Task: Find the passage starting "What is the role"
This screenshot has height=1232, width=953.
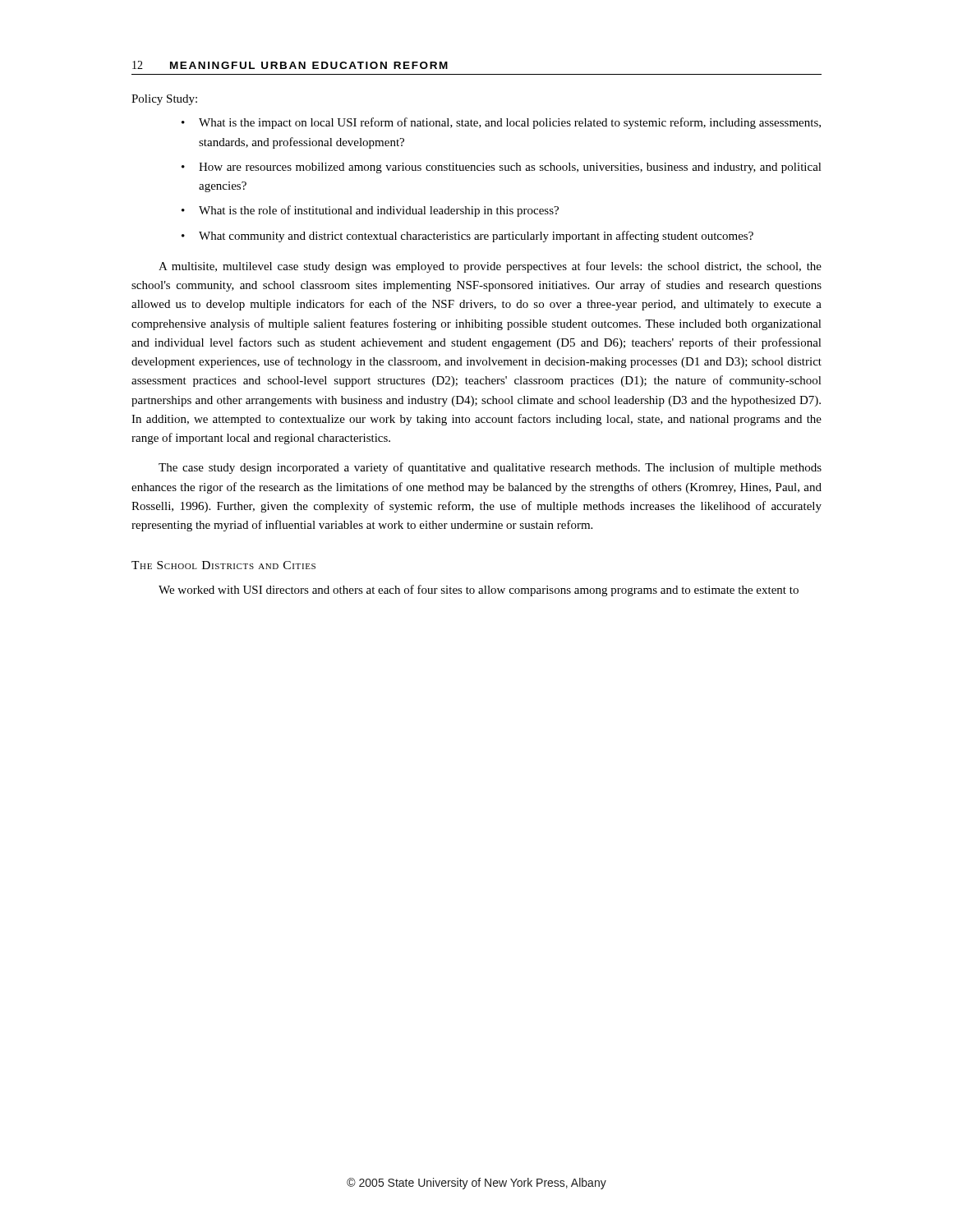Action: pos(379,210)
